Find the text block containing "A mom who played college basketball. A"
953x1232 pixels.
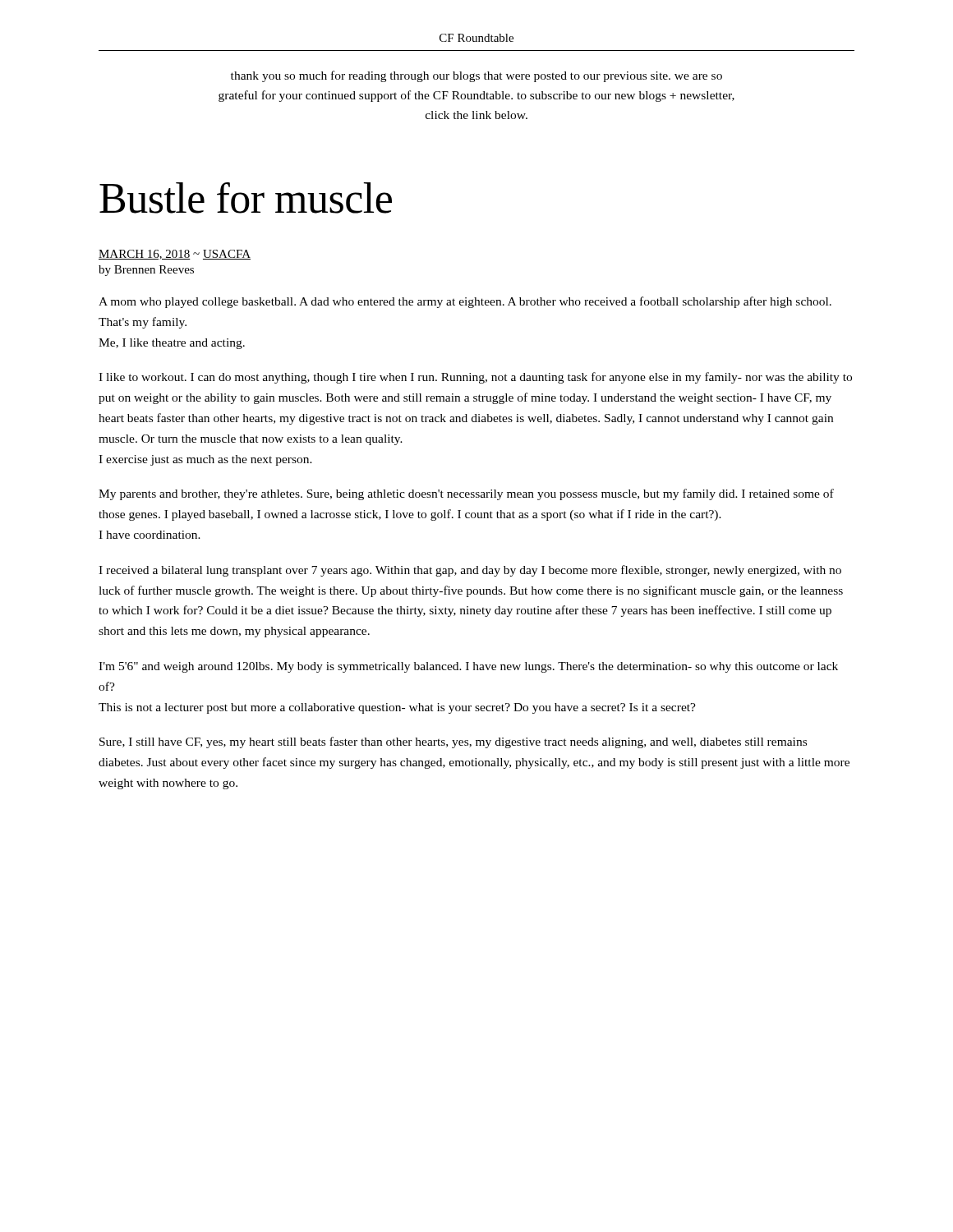[x=465, y=302]
